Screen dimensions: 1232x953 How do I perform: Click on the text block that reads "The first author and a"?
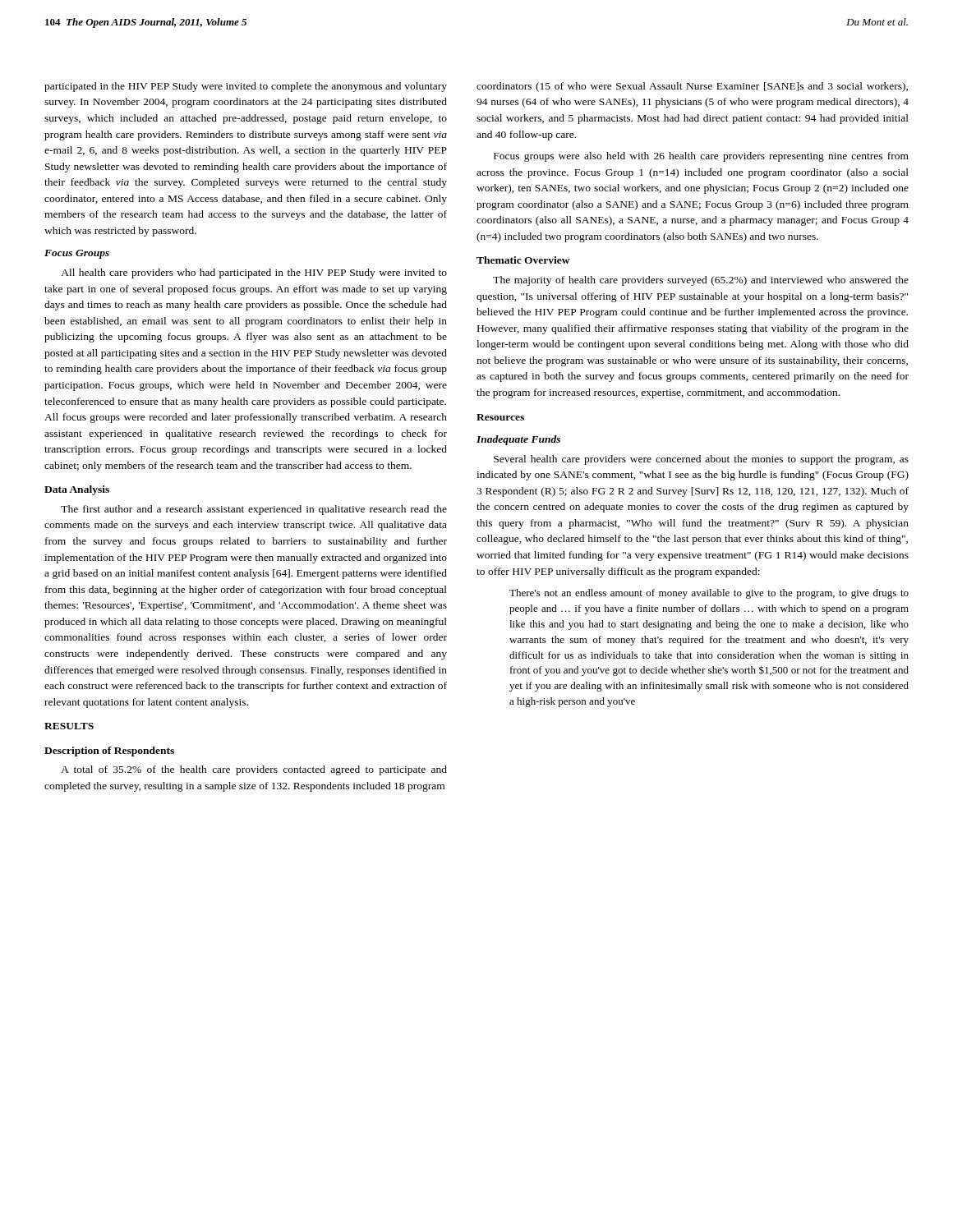[246, 605]
